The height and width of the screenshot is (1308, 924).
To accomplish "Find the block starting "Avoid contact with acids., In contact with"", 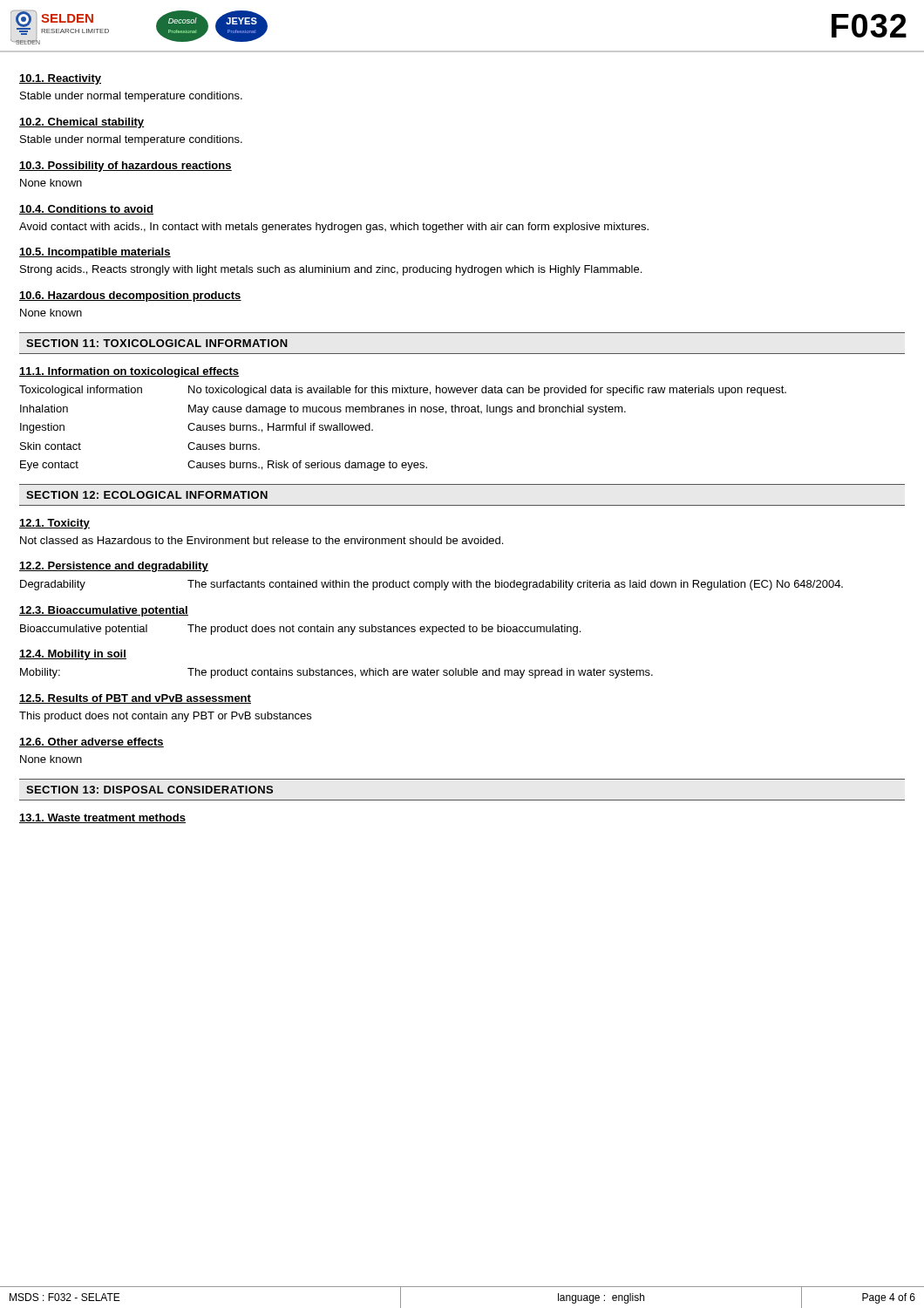I will tap(334, 226).
